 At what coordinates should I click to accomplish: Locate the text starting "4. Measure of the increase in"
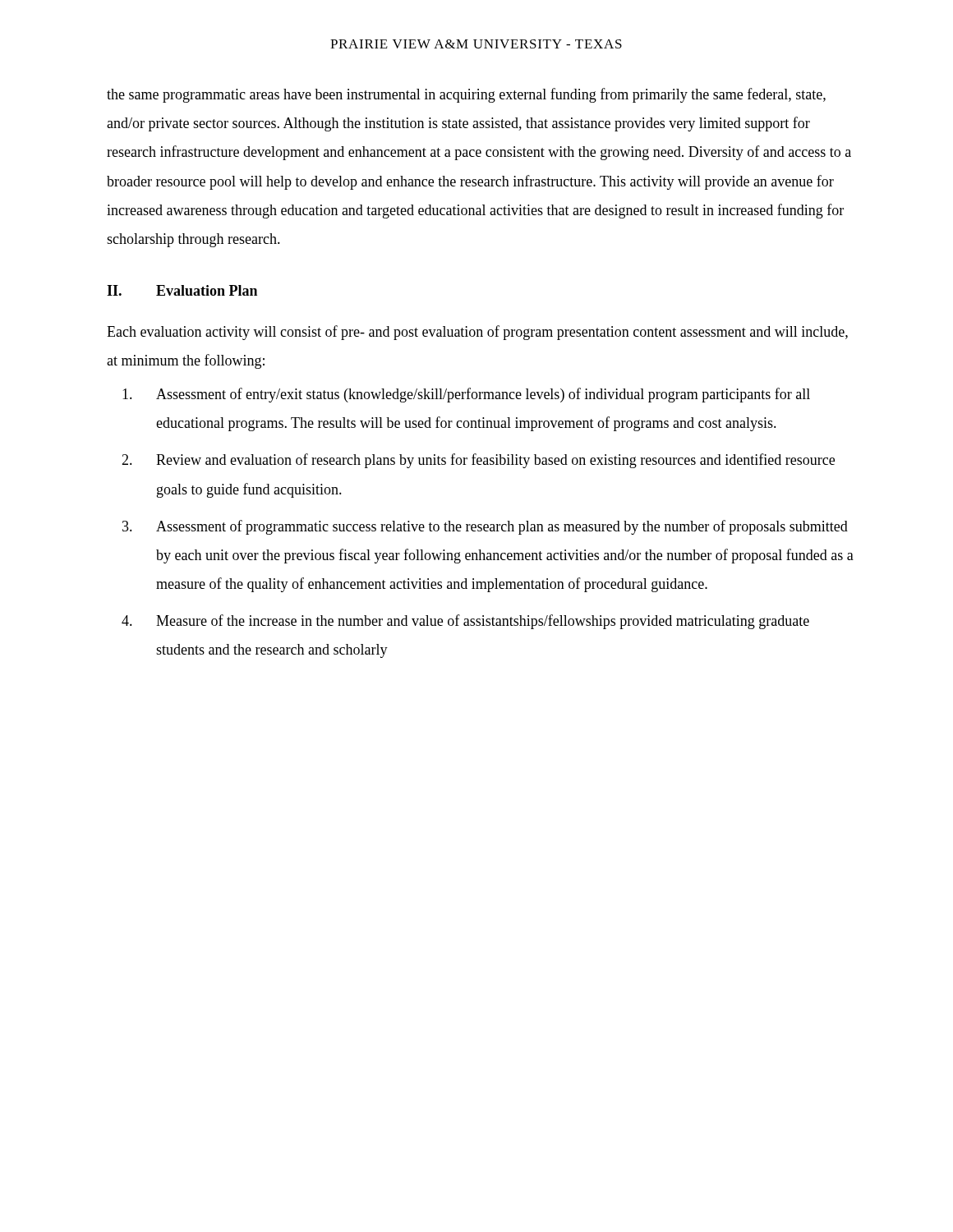pyautogui.click(x=481, y=636)
